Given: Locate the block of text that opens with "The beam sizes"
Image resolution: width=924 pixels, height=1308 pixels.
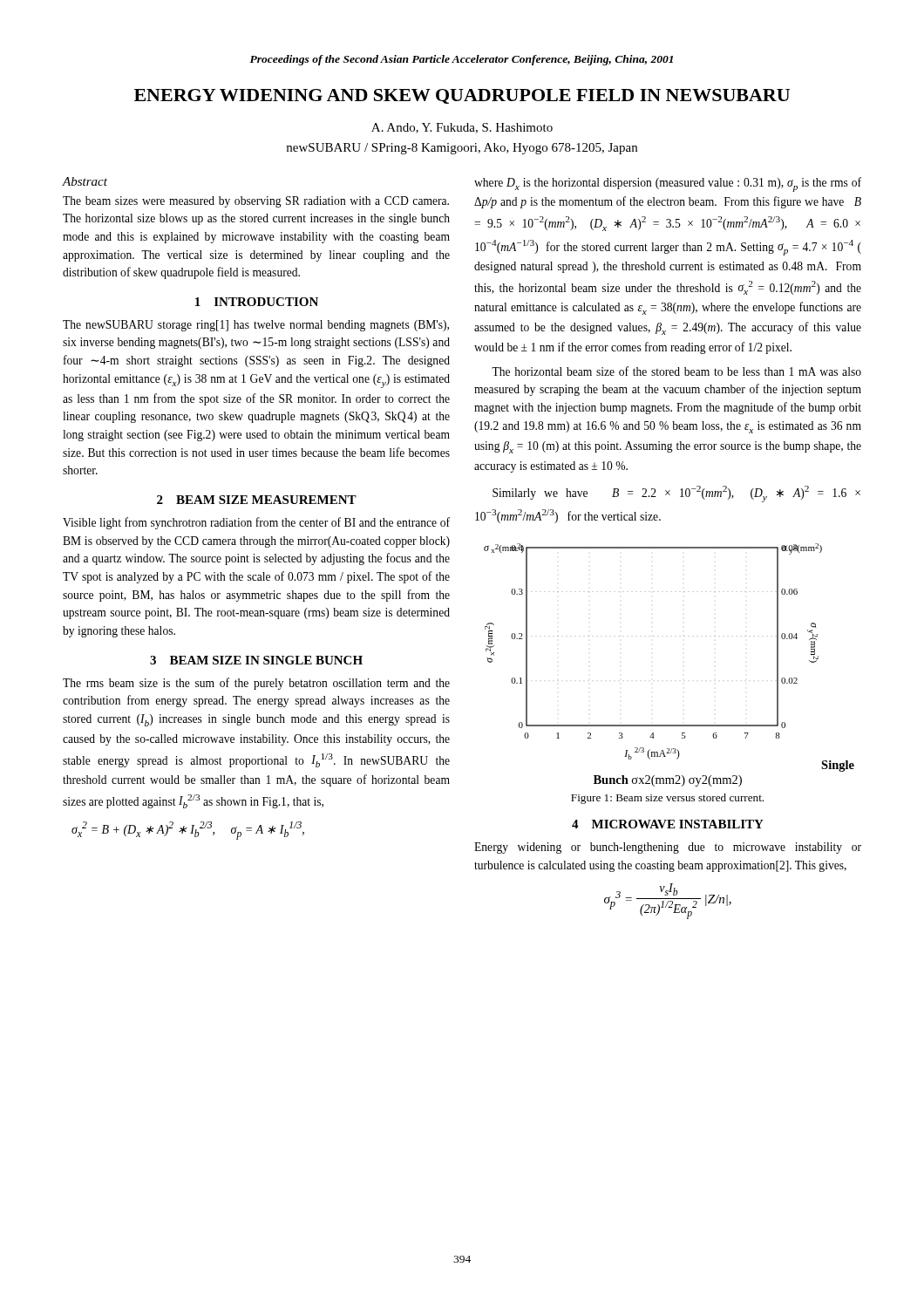Looking at the screenshot, I should (256, 237).
